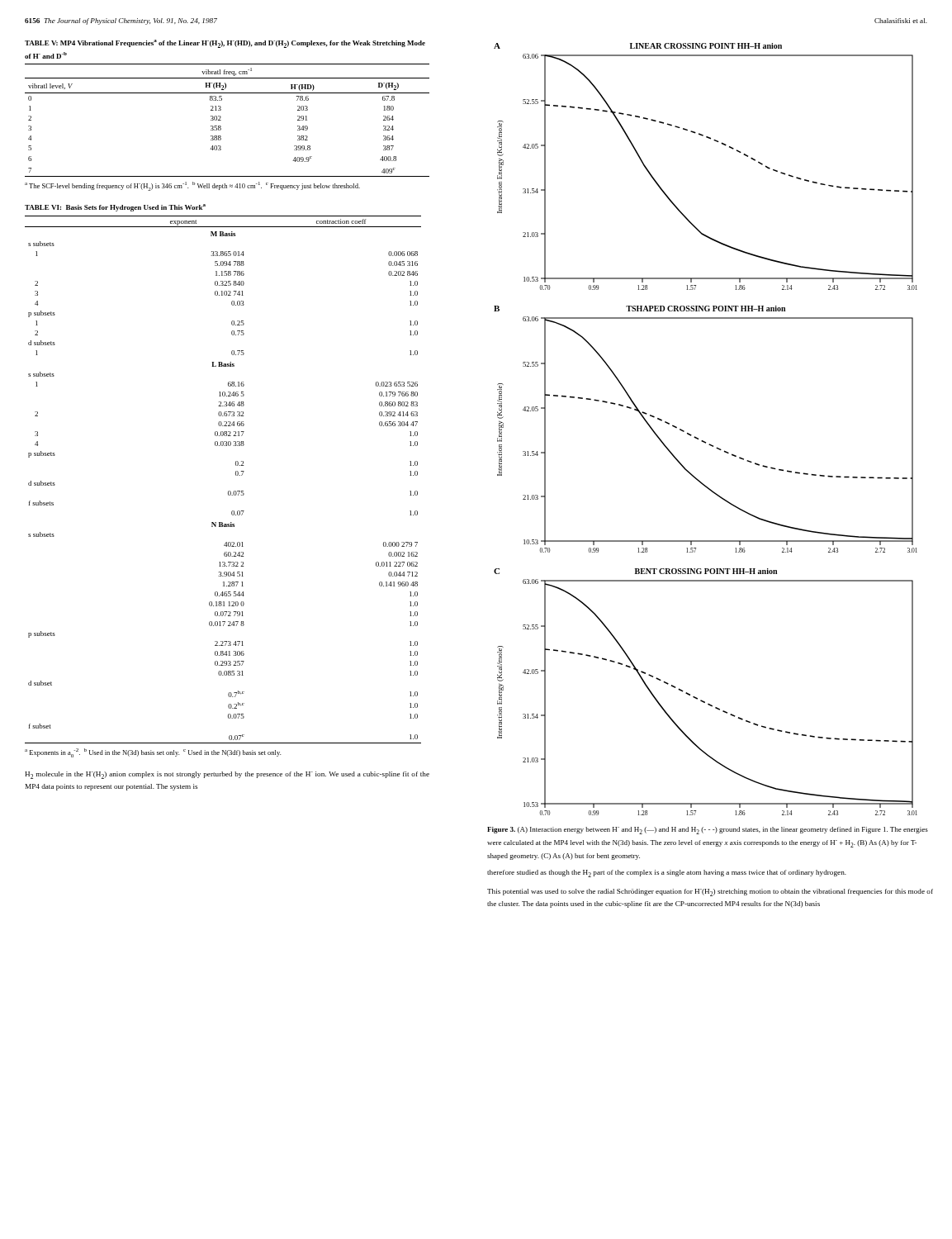Find the block on this page that starts "This potential was used to solve the"

point(710,897)
